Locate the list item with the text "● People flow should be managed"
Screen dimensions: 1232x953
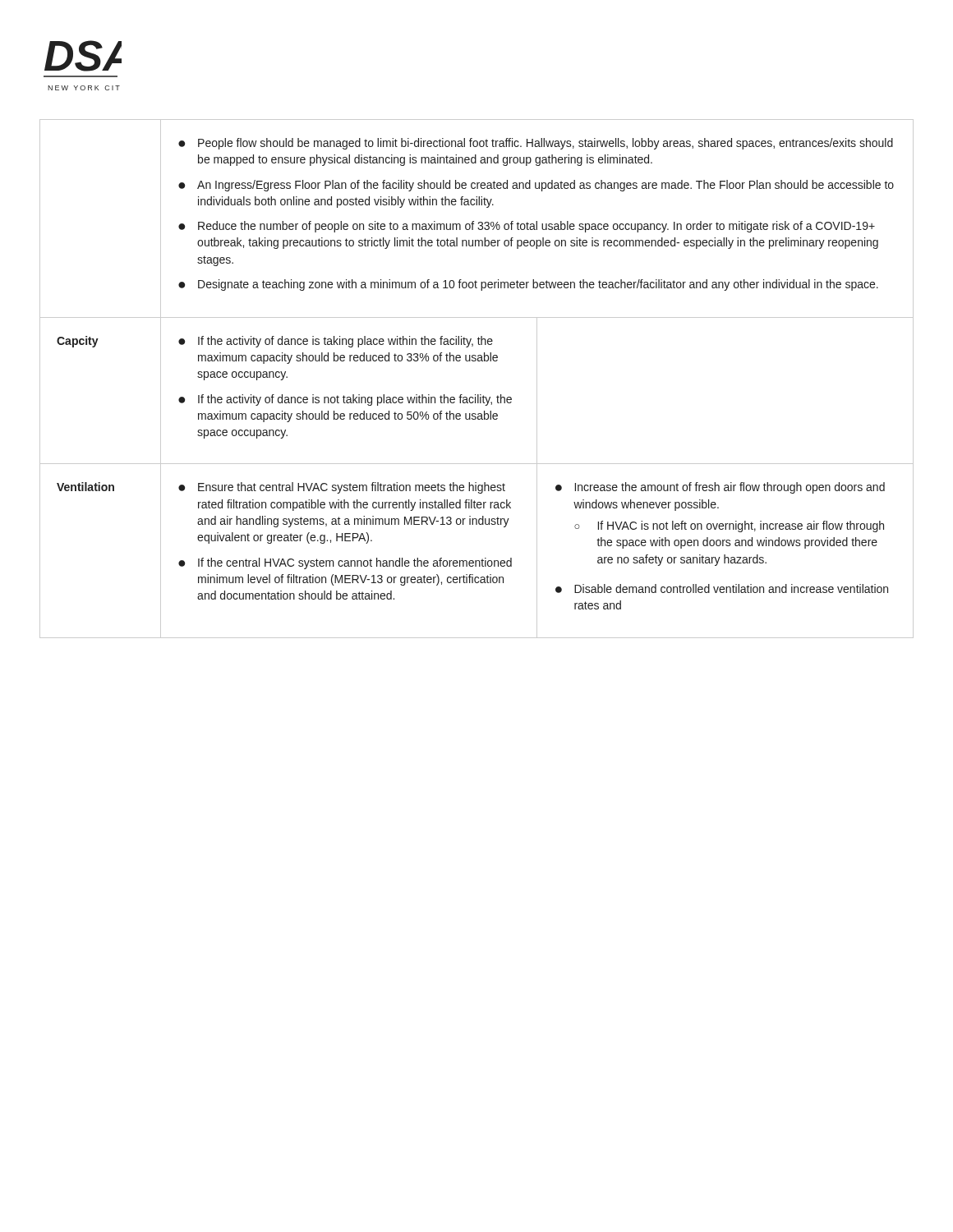pos(537,151)
